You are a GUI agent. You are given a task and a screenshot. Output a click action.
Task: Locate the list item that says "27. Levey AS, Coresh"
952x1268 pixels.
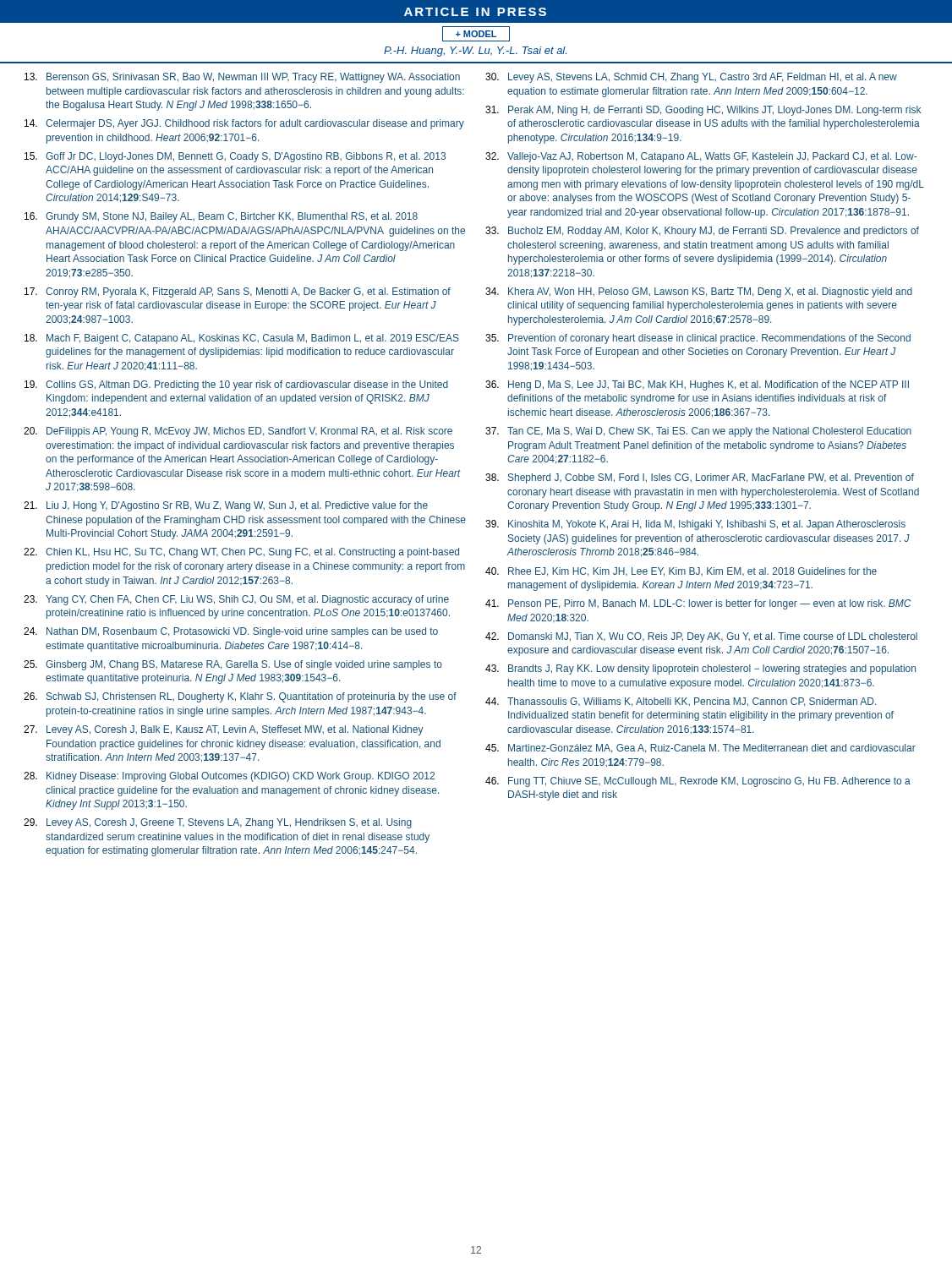tap(245, 744)
